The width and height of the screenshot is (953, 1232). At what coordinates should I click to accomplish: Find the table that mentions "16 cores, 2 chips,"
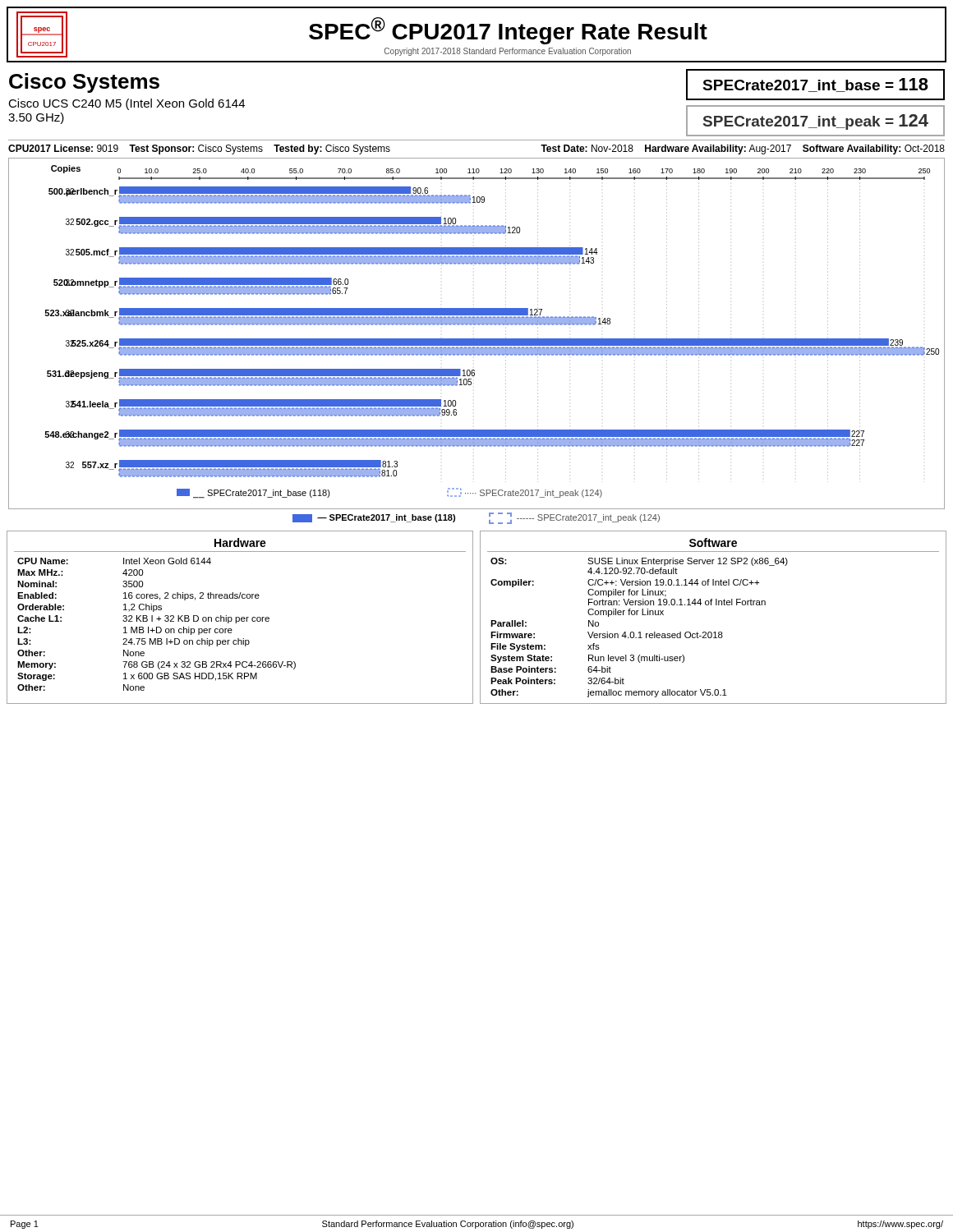coord(240,617)
